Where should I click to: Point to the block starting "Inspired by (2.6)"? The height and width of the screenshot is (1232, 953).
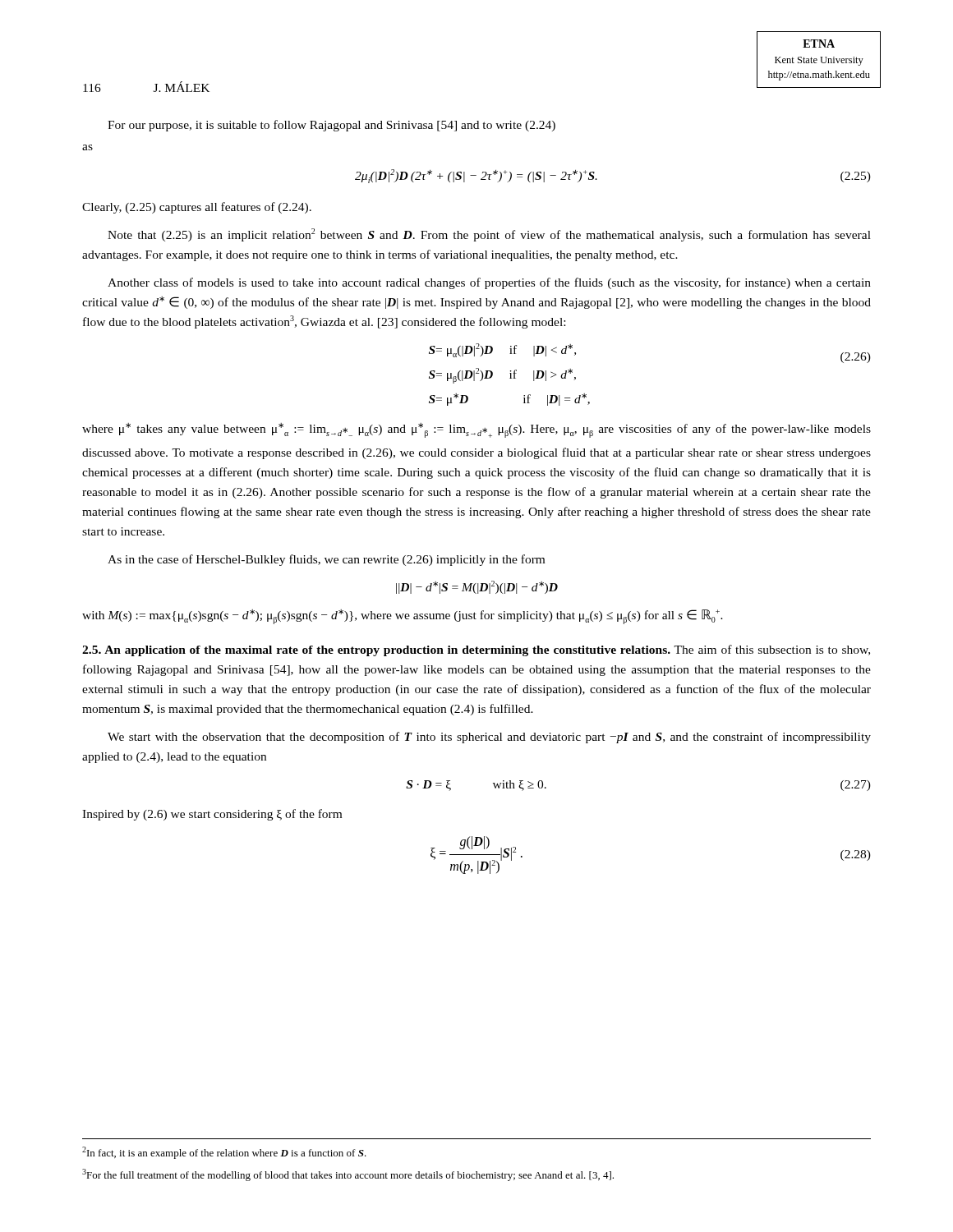pyautogui.click(x=212, y=815)
